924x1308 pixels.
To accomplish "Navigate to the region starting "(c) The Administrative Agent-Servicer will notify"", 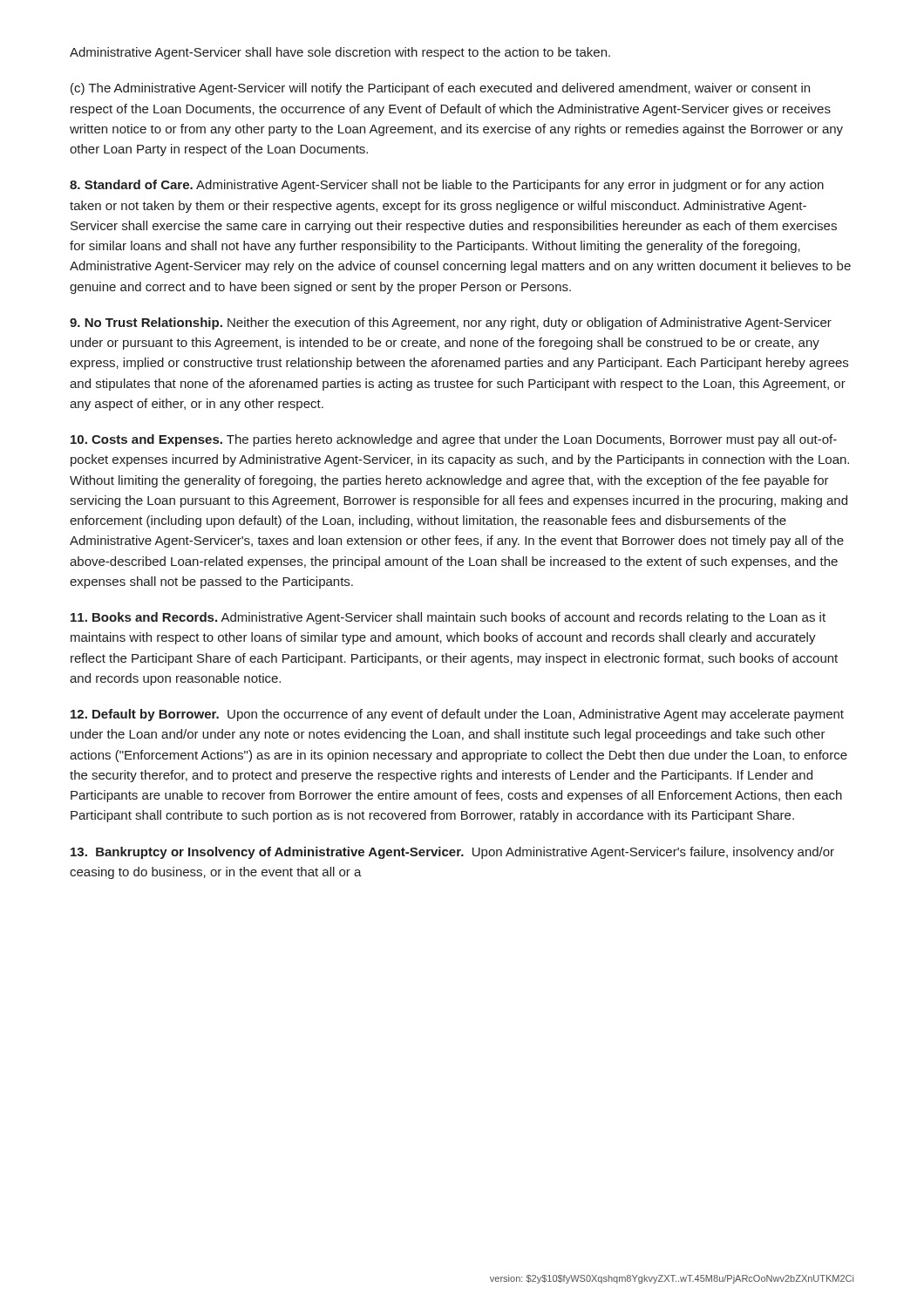I will [456, 118].
